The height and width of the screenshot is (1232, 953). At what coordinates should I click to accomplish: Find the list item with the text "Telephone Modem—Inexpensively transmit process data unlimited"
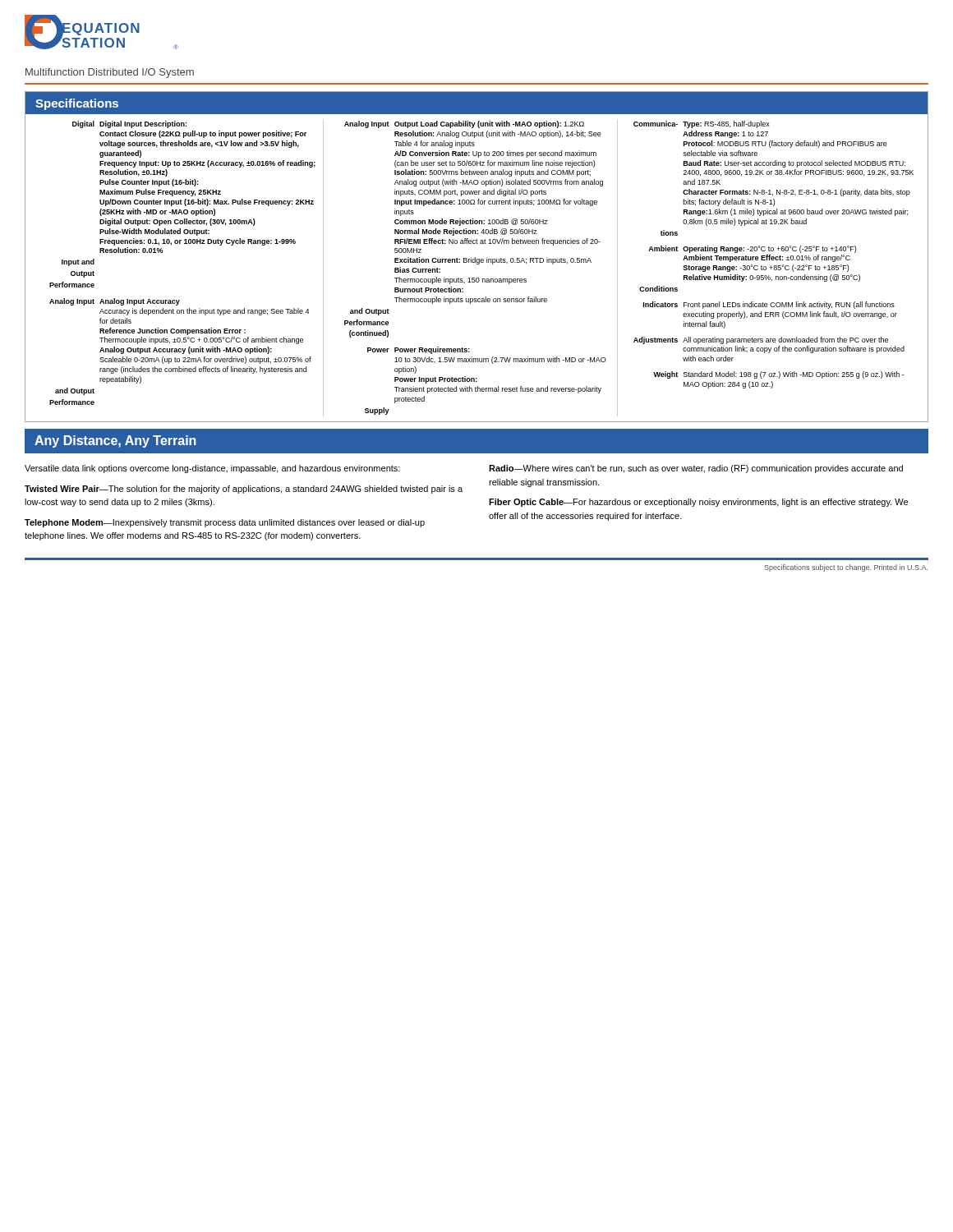225,529
